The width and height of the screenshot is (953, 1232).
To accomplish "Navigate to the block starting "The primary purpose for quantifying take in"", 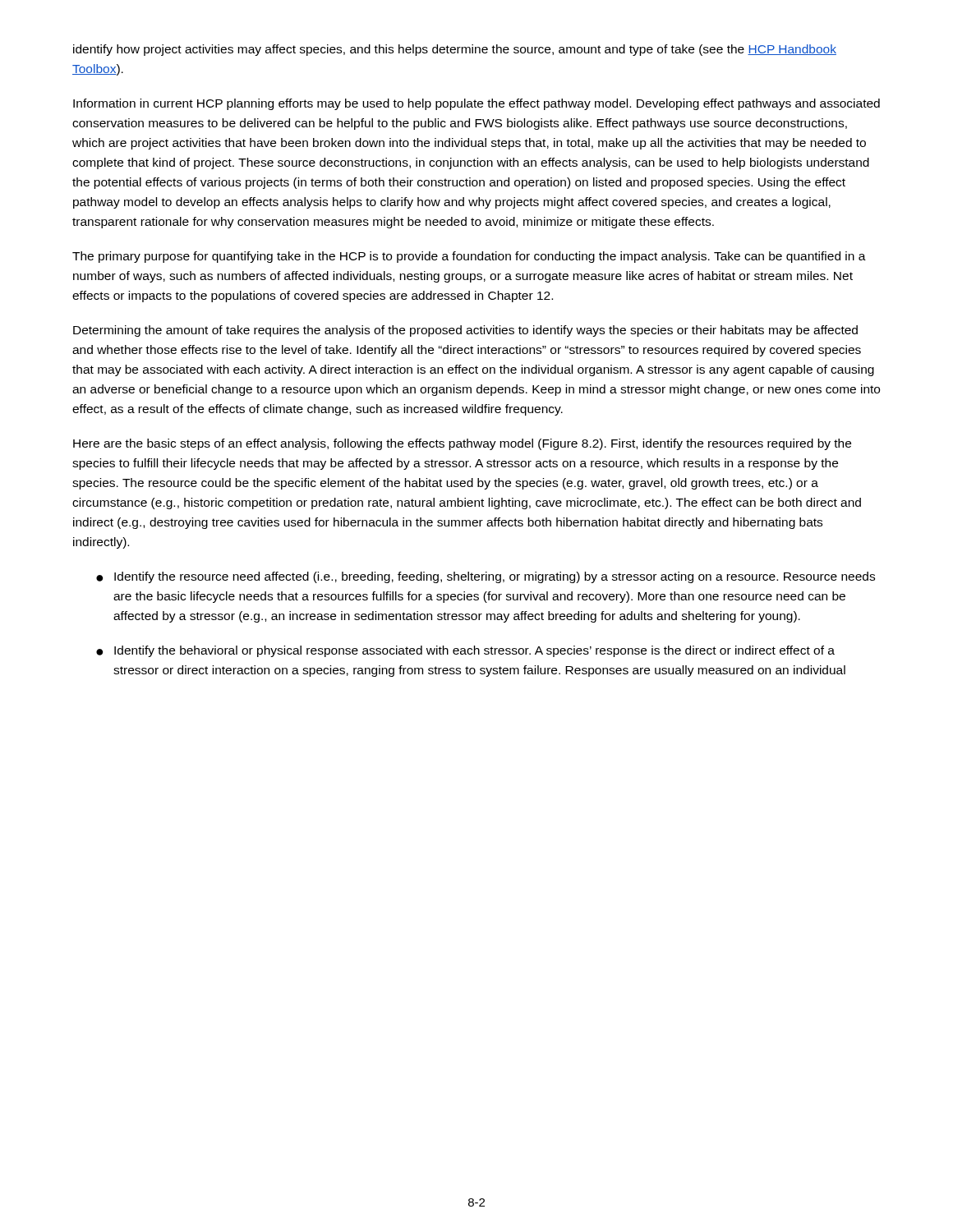I will click(469, 276).
